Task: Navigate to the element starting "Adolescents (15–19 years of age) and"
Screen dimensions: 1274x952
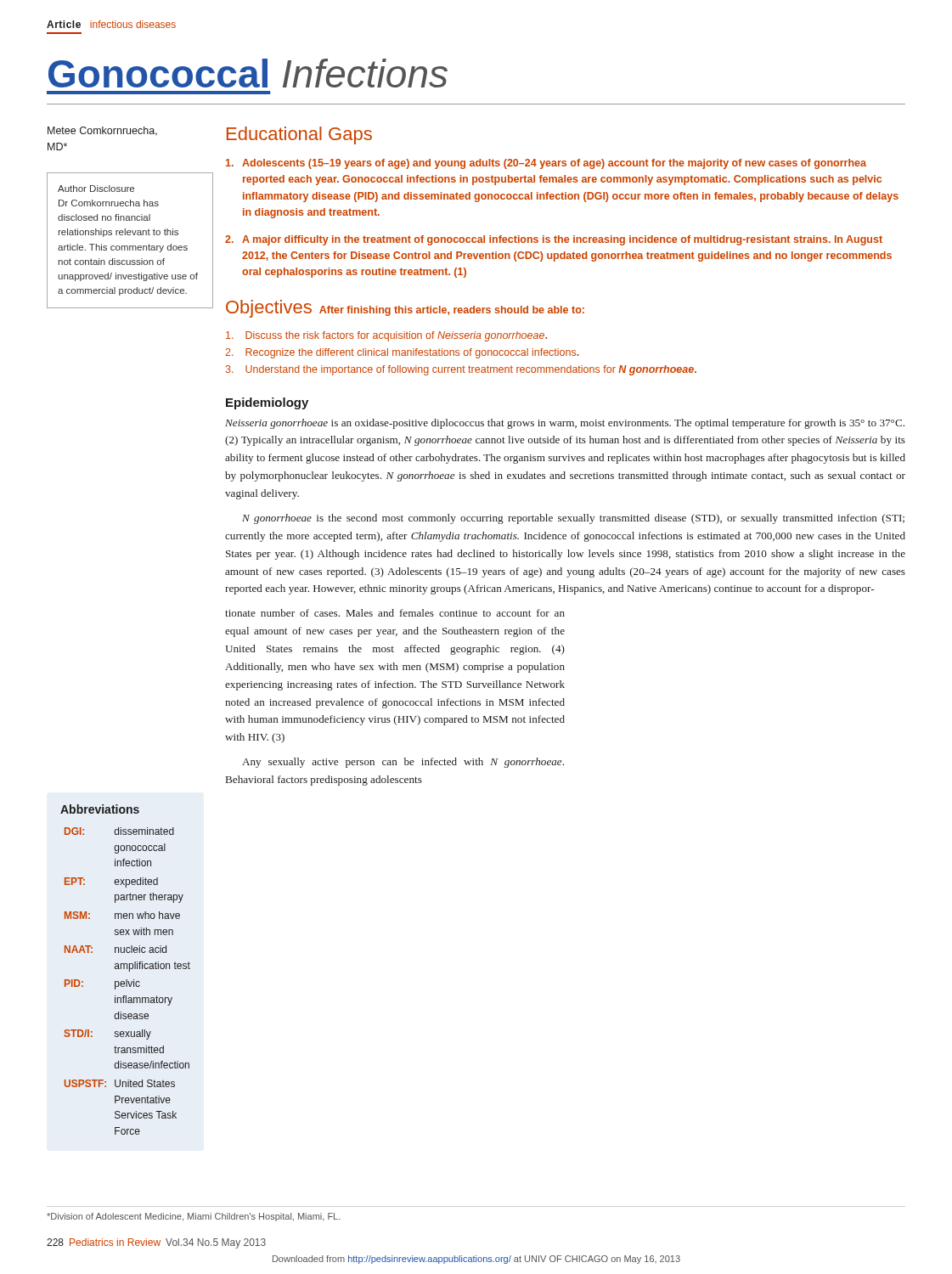Action: (562, 187)
